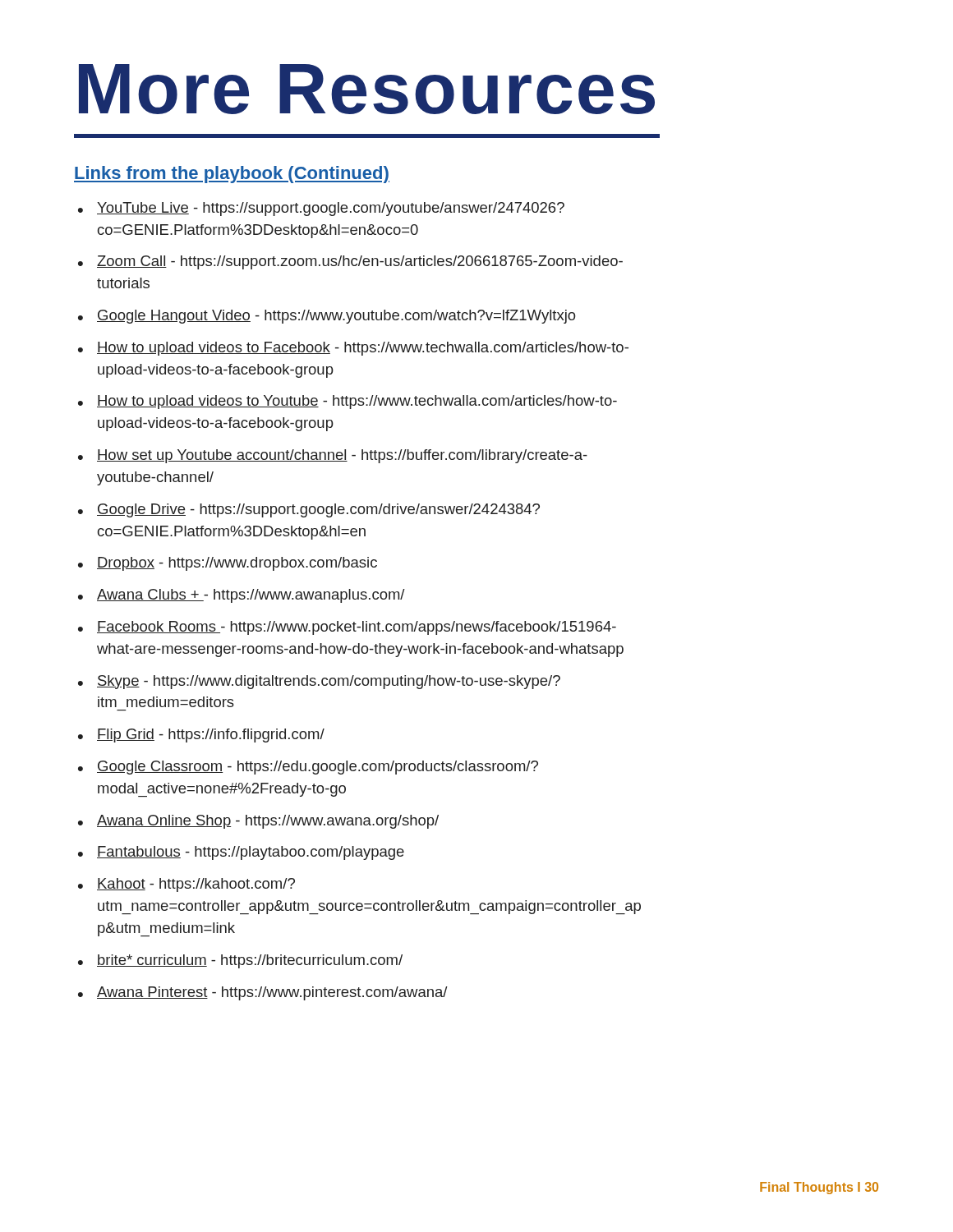Viewport: 953px width, 1232px height.
Task: Point to "Awana Online Shop - https://www.awana.org/shop/"
Action: click(x=268, y=820)
